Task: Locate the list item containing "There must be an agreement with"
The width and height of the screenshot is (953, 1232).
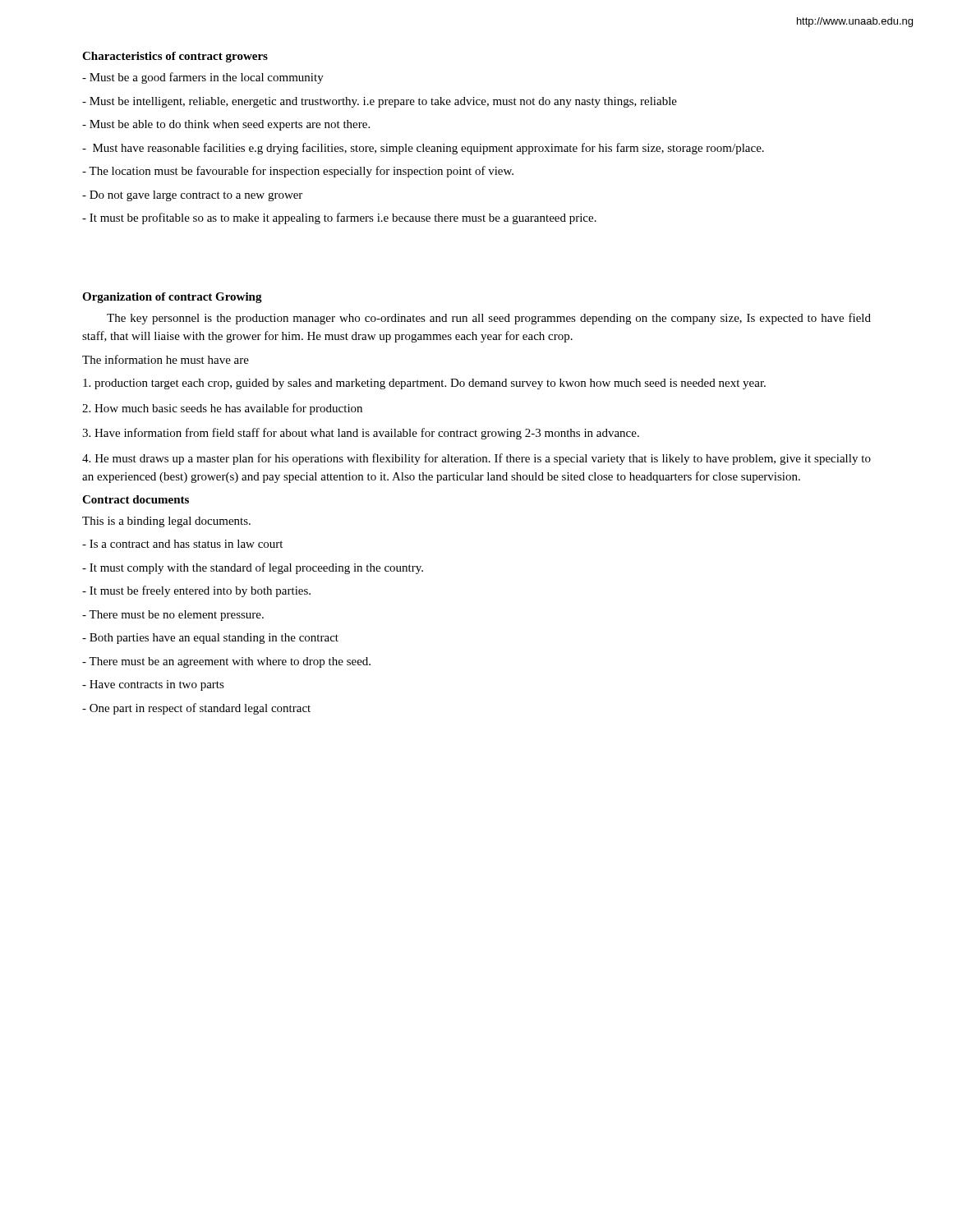Action: pyautogui.click(x=227, y=661)
